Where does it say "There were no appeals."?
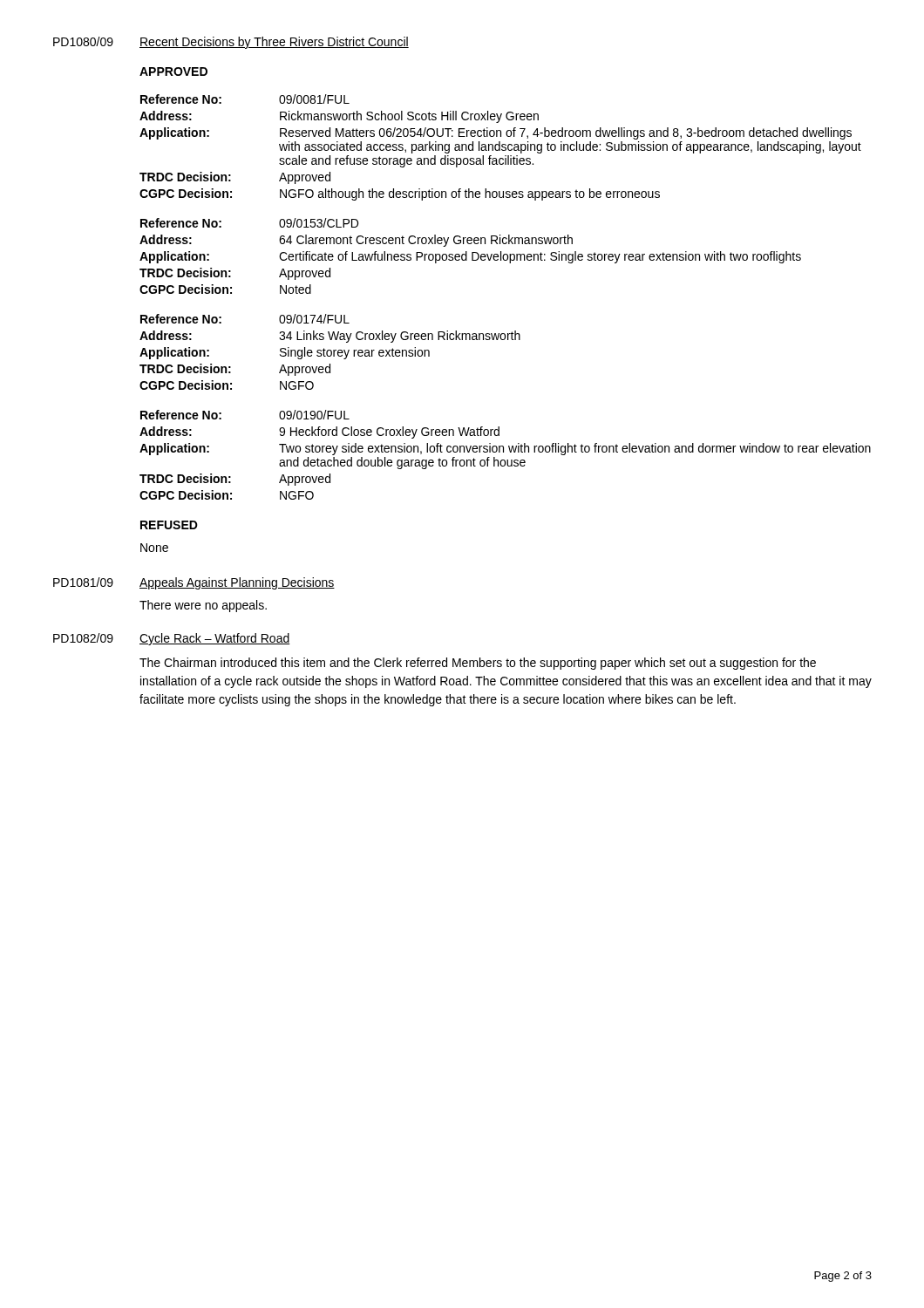Viewport: 924px width, 1308px height. pyautogui.click(x=204, y=605)
